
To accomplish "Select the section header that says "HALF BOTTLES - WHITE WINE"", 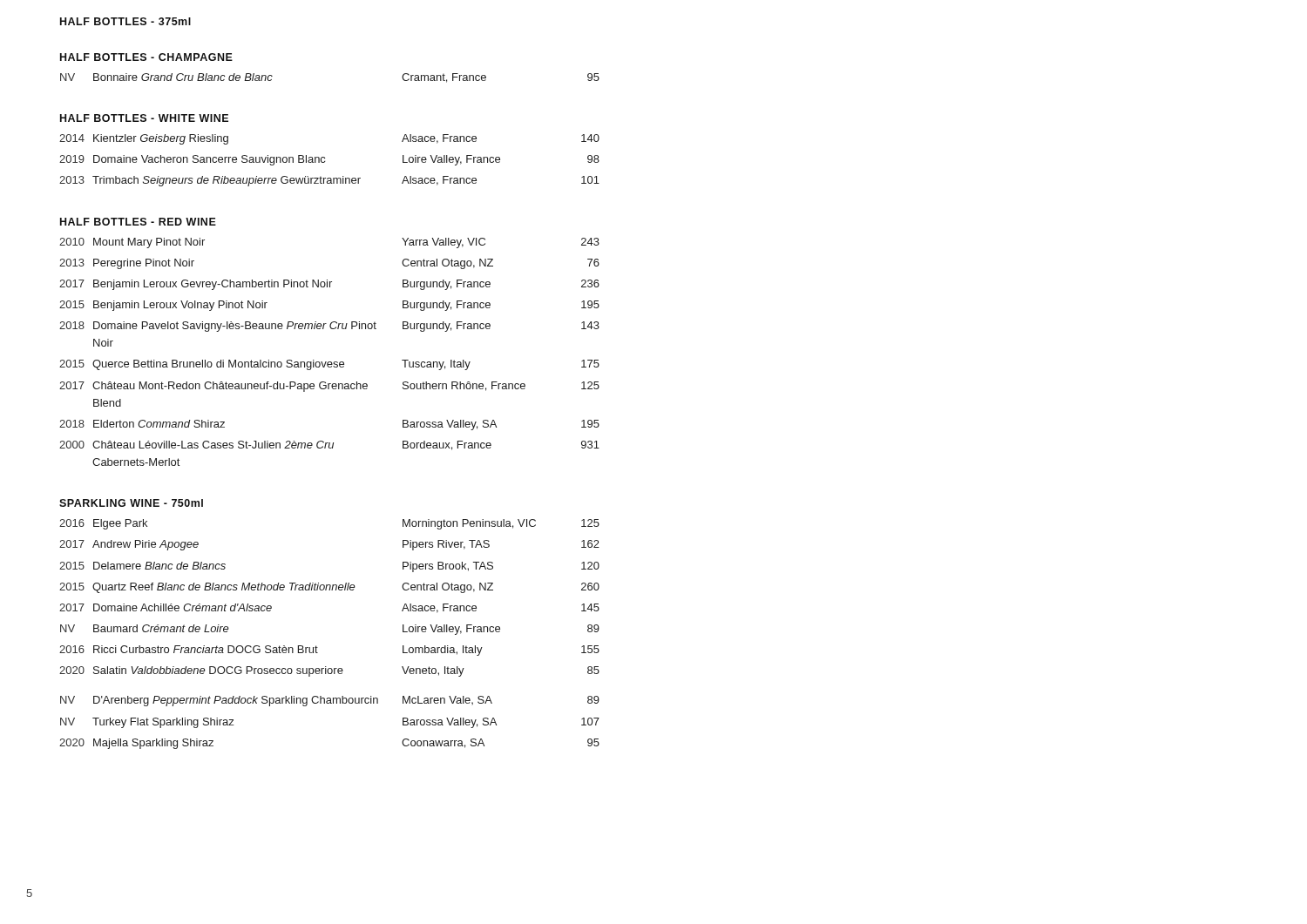I will coord(144,119).
